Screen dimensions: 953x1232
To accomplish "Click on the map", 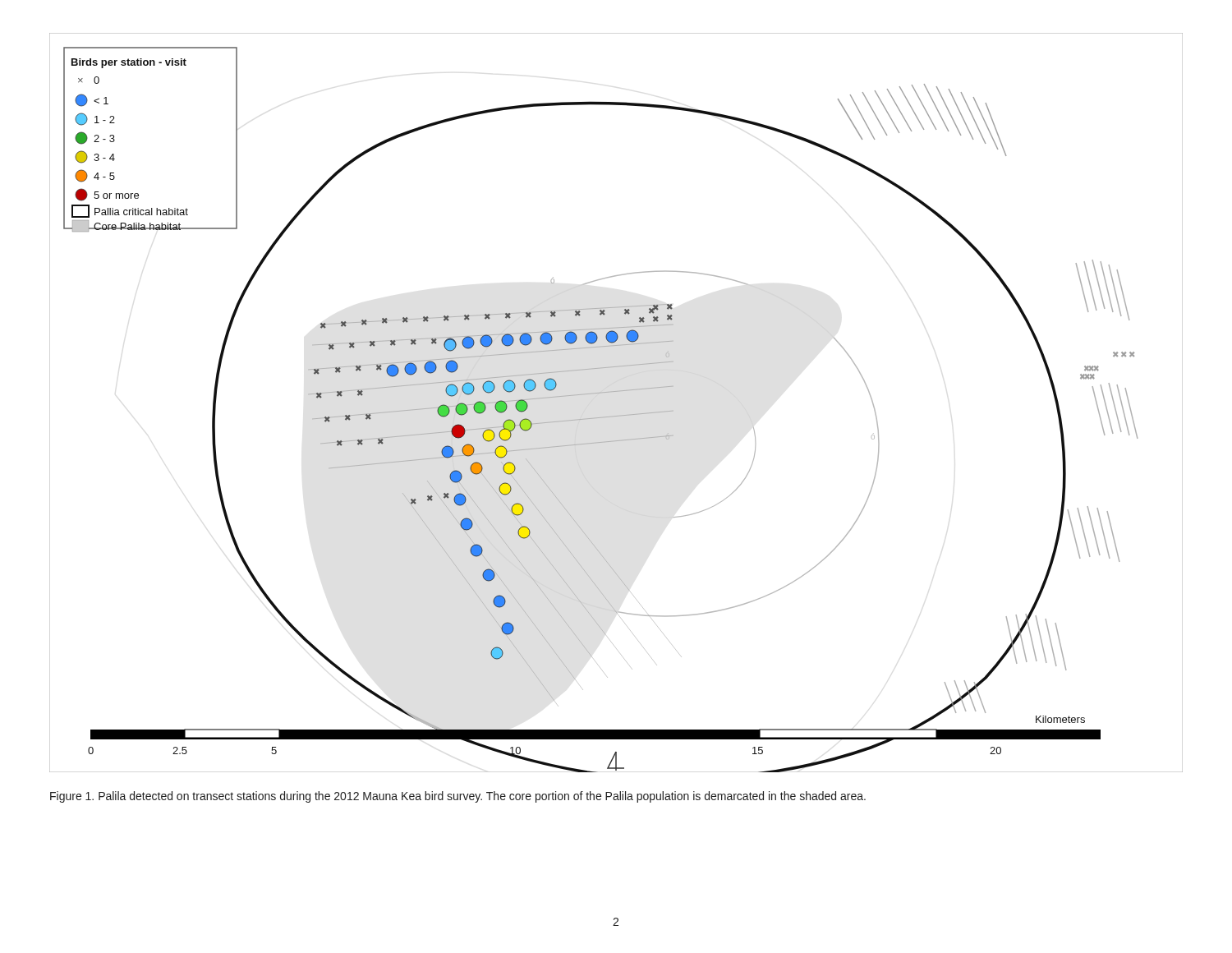I will coord(616,403).
